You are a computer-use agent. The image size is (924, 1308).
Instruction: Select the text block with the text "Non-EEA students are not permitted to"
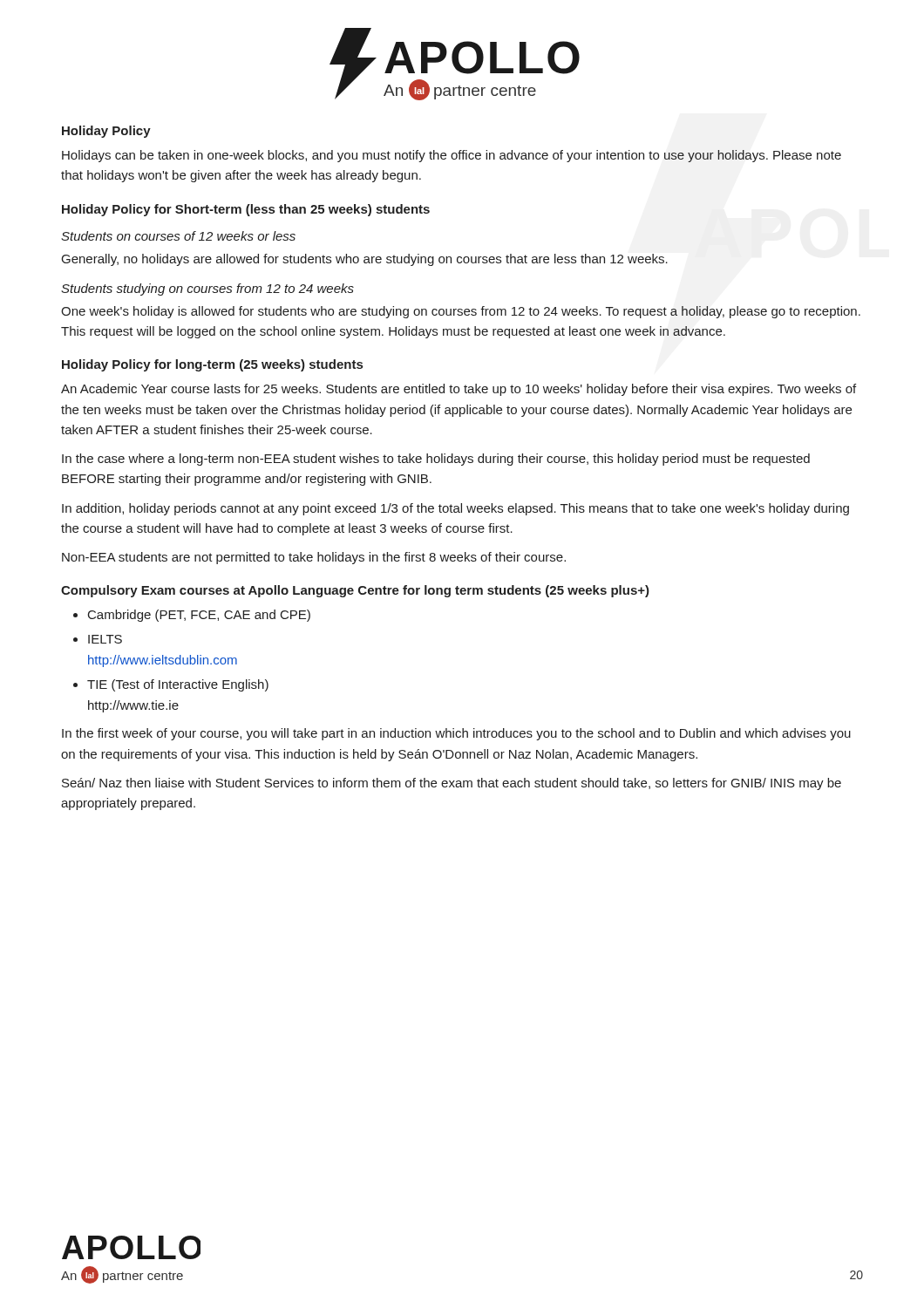pos(314,557)
